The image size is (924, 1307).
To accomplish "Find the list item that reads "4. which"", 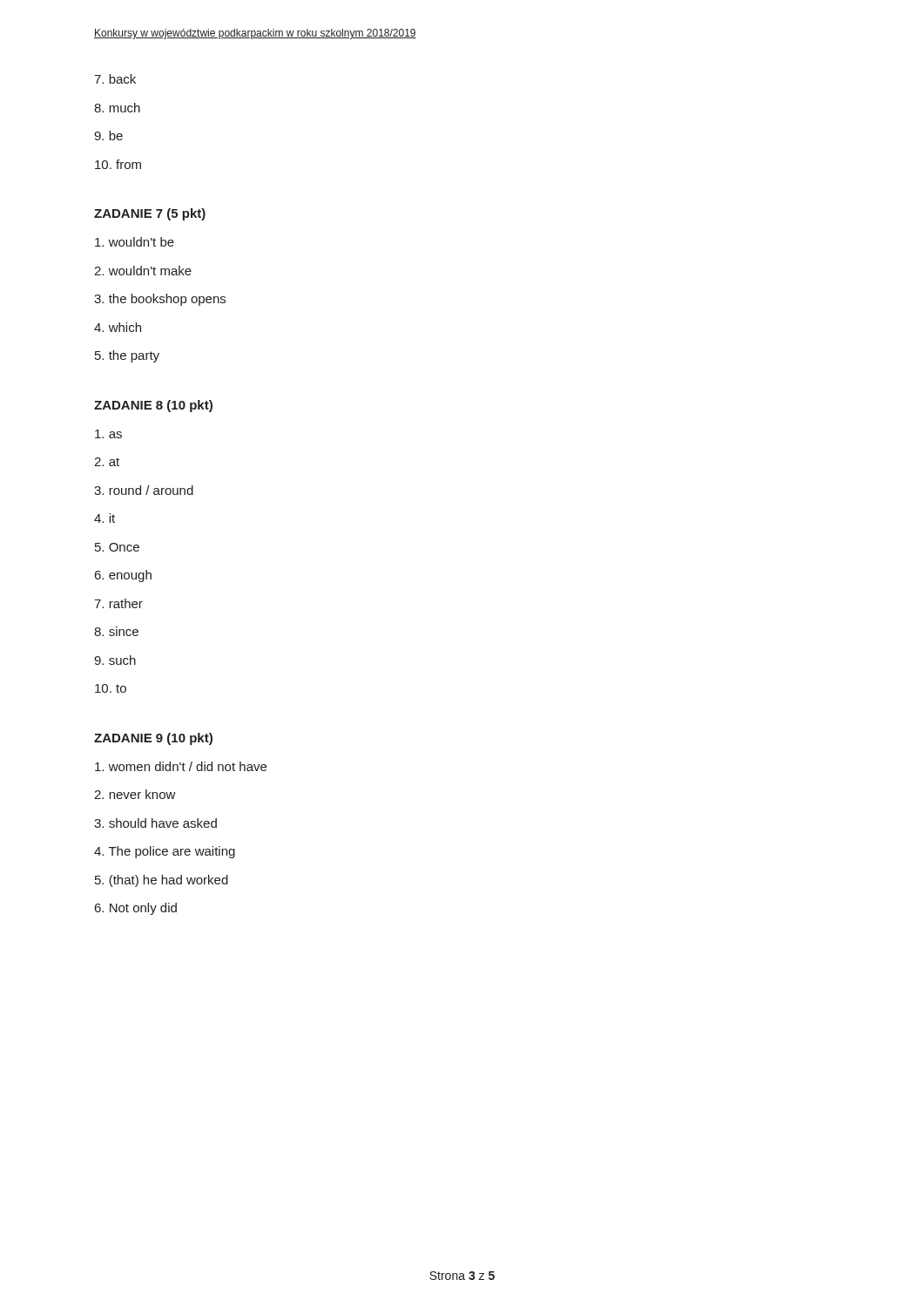I will pyautogui.click(x=118, y=327).
